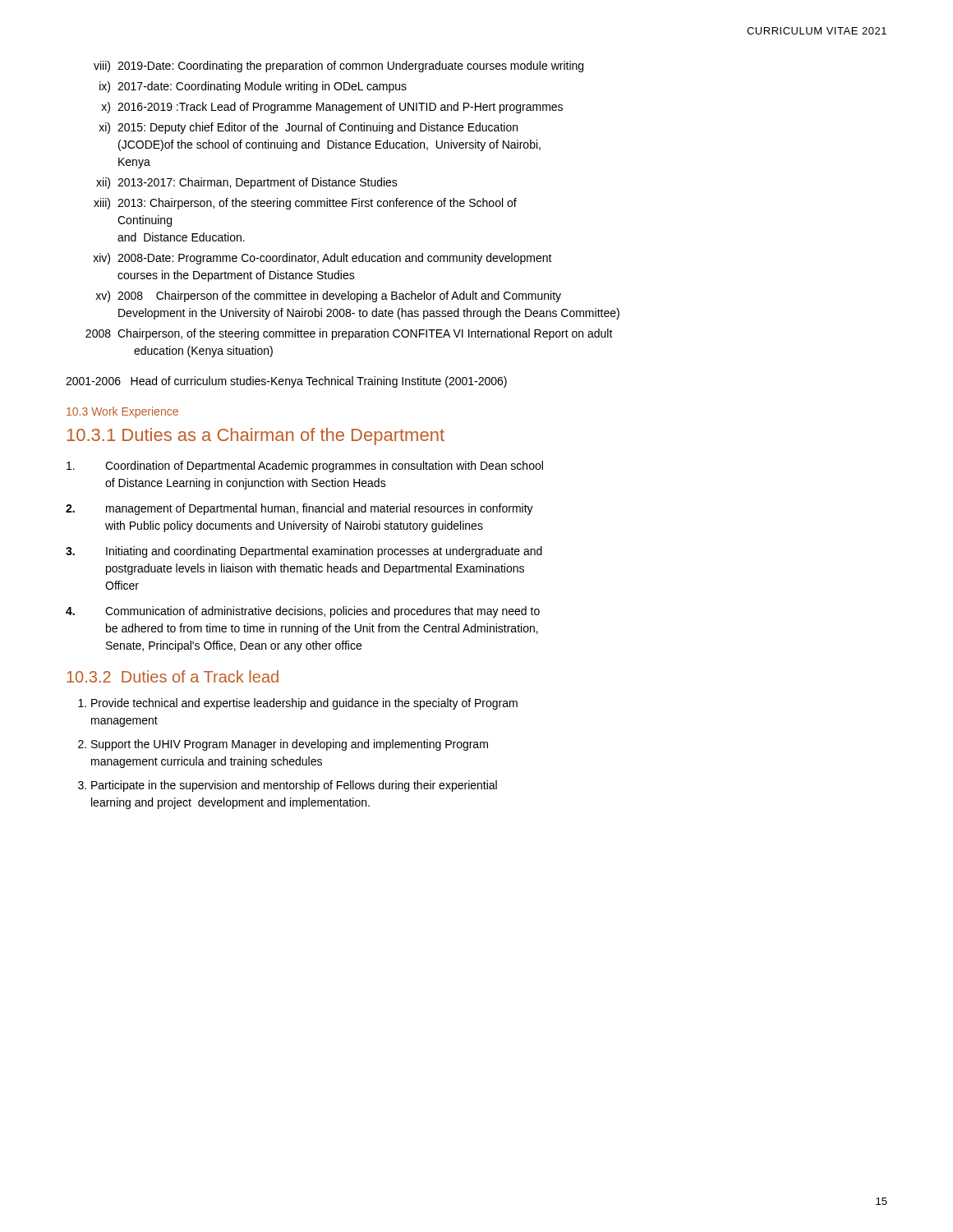Navigate to the block starting "viii) 2019-Date: Coordinating the preparation of common"

[x=476, y=66]
